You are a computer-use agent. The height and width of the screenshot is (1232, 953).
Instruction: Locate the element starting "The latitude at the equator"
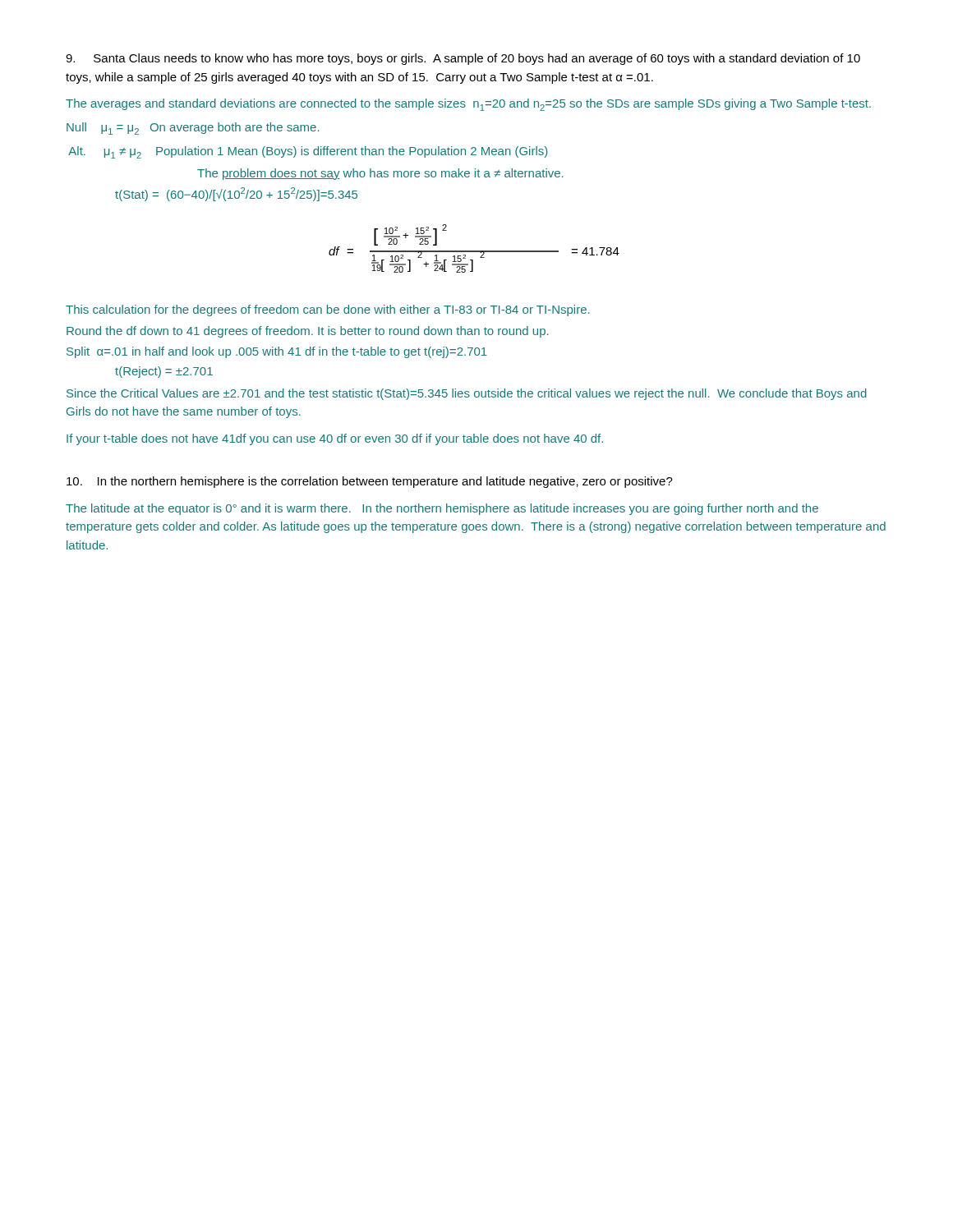click(476, 526)
